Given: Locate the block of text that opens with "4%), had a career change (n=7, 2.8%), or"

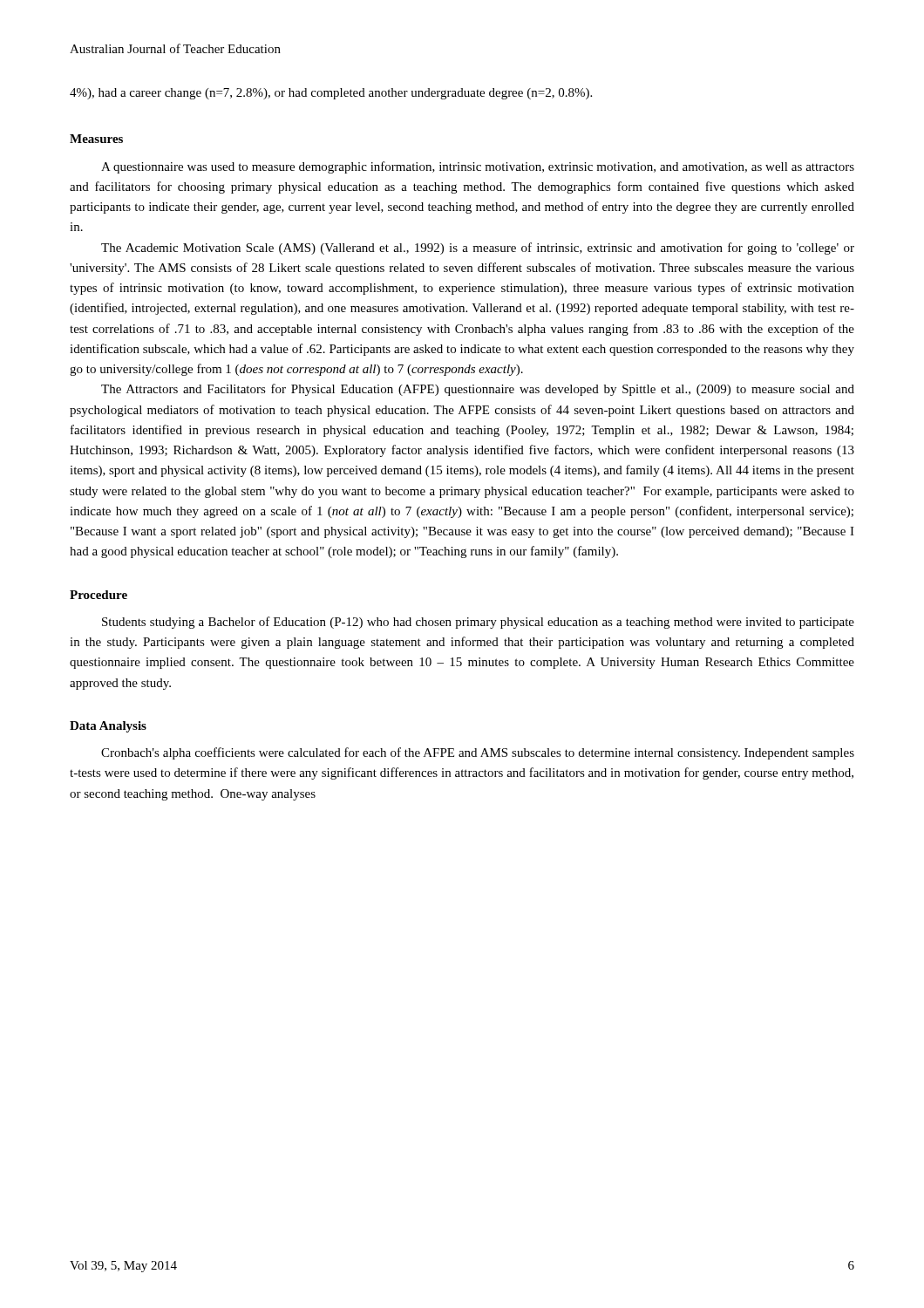Looking at the screenshot, I should coord(462,93).
